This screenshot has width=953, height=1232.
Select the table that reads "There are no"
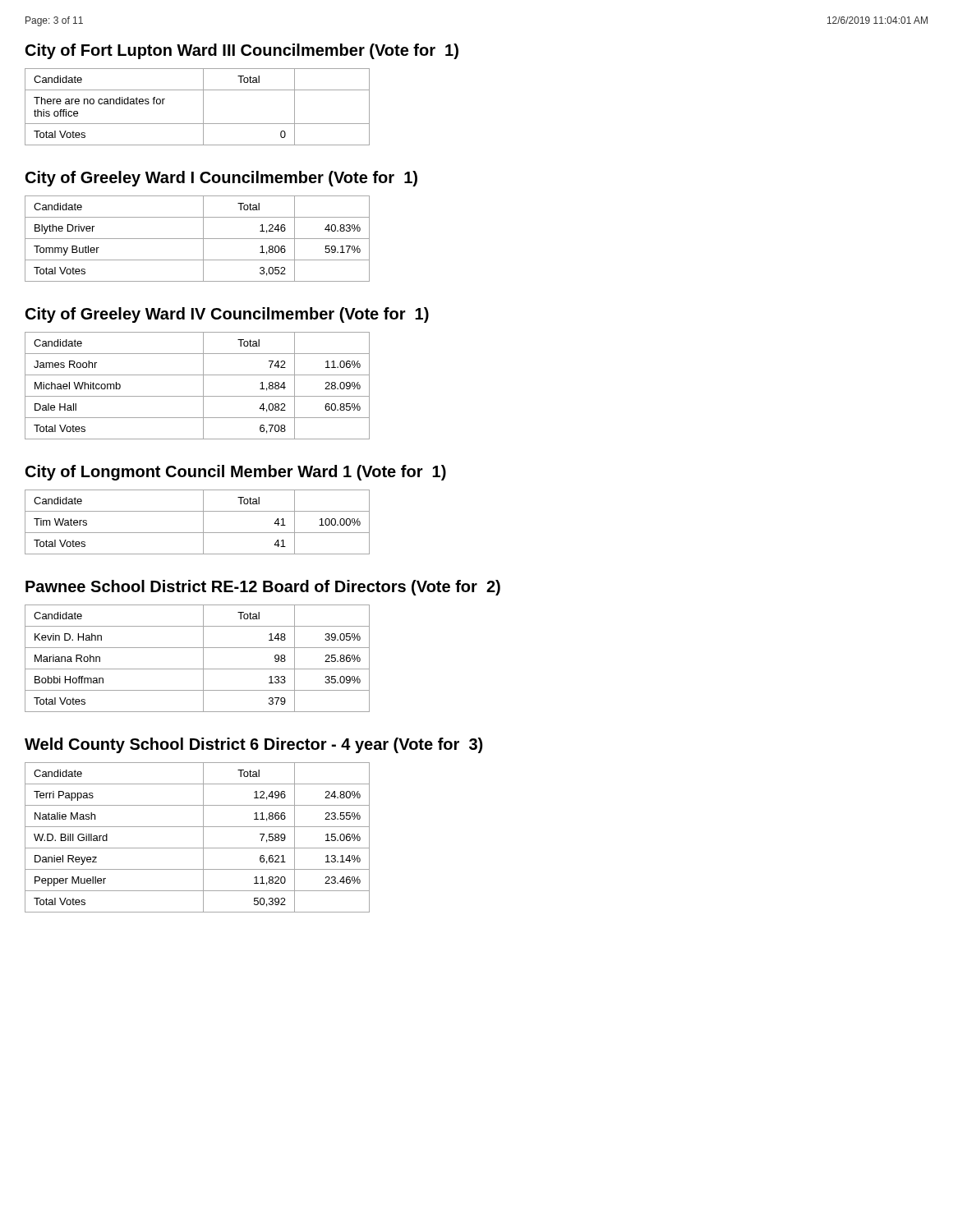pos(476,107)
